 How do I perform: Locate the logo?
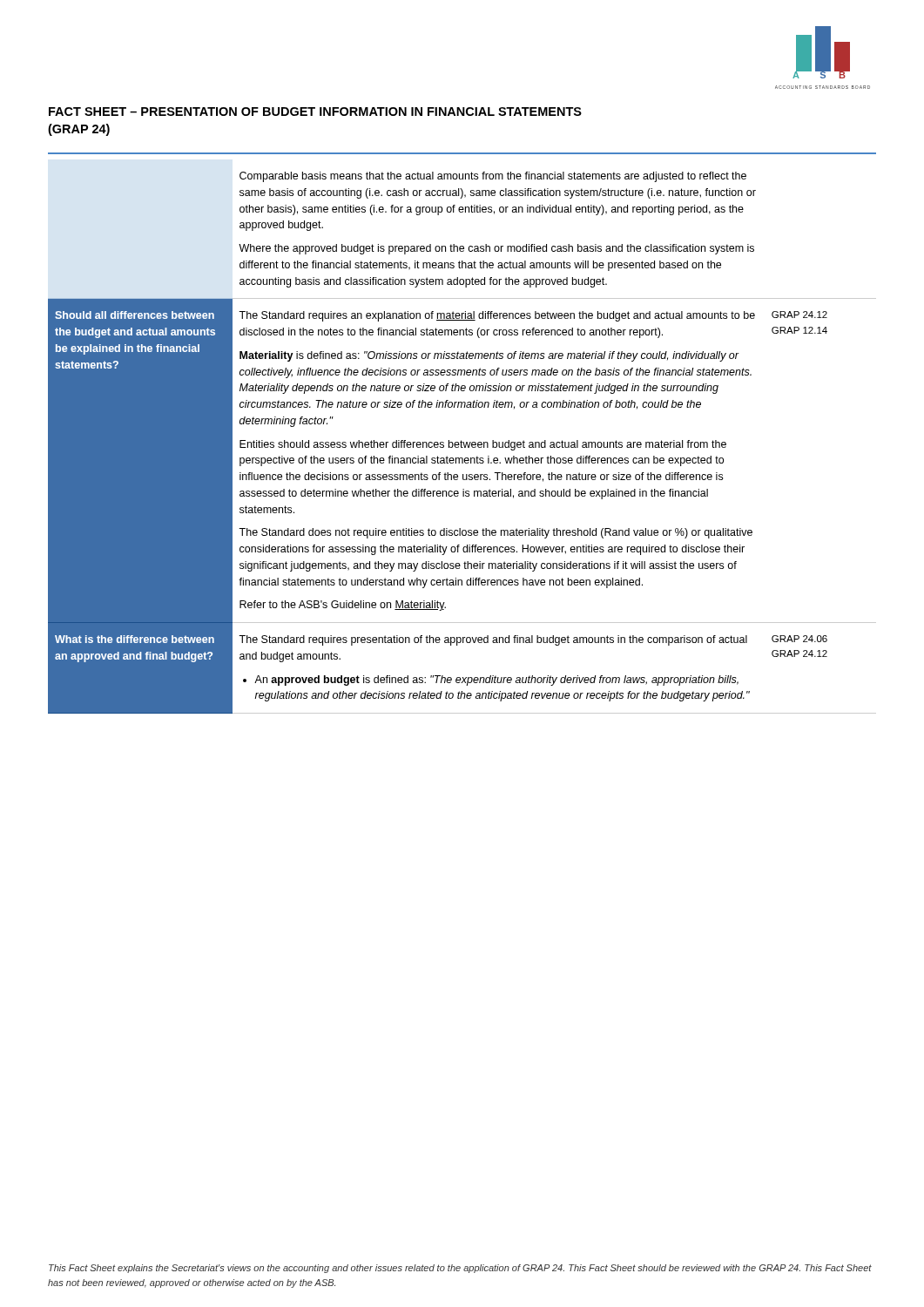click(x=824, y=61)
